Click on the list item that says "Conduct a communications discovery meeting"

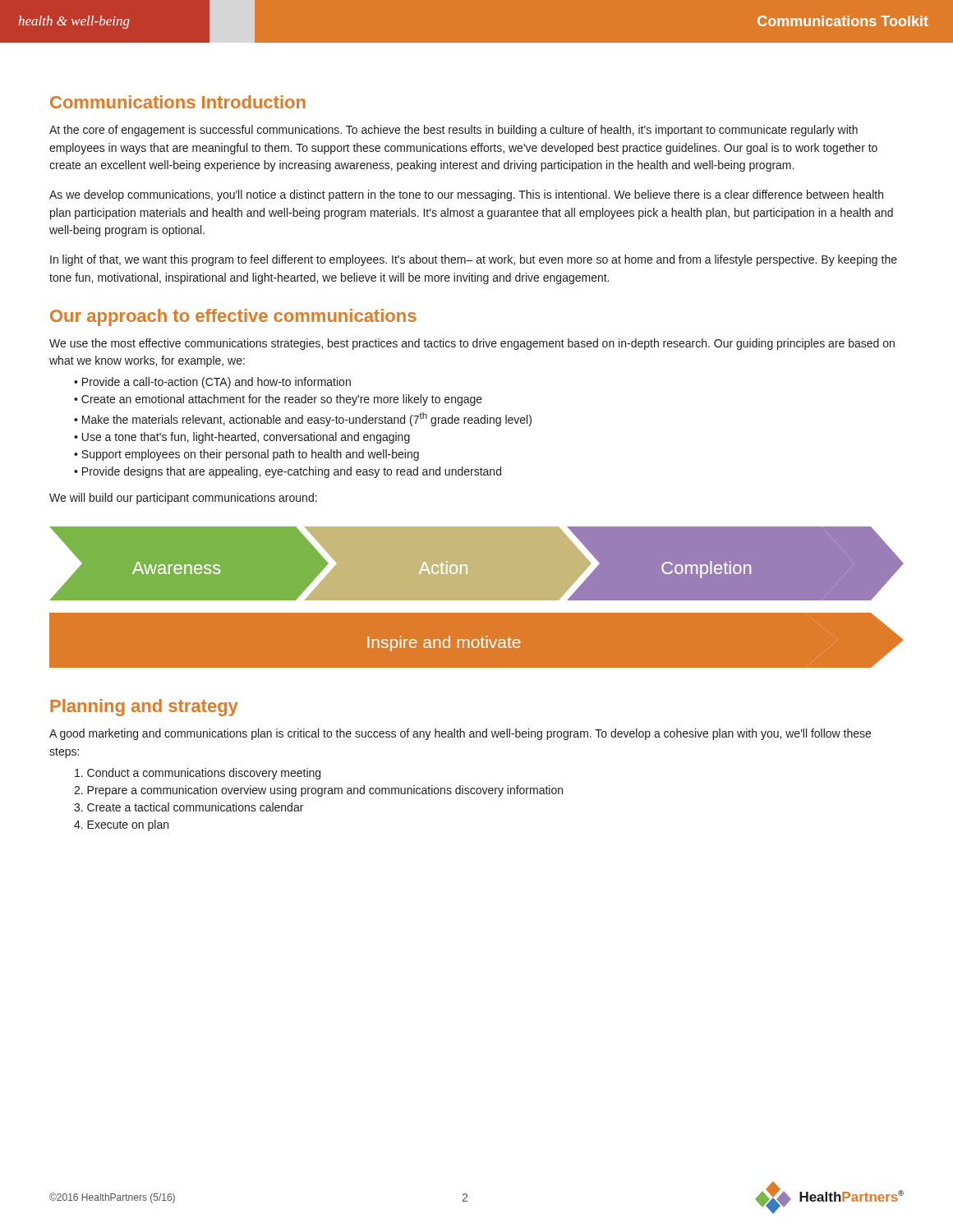click(x=198, y=773)
